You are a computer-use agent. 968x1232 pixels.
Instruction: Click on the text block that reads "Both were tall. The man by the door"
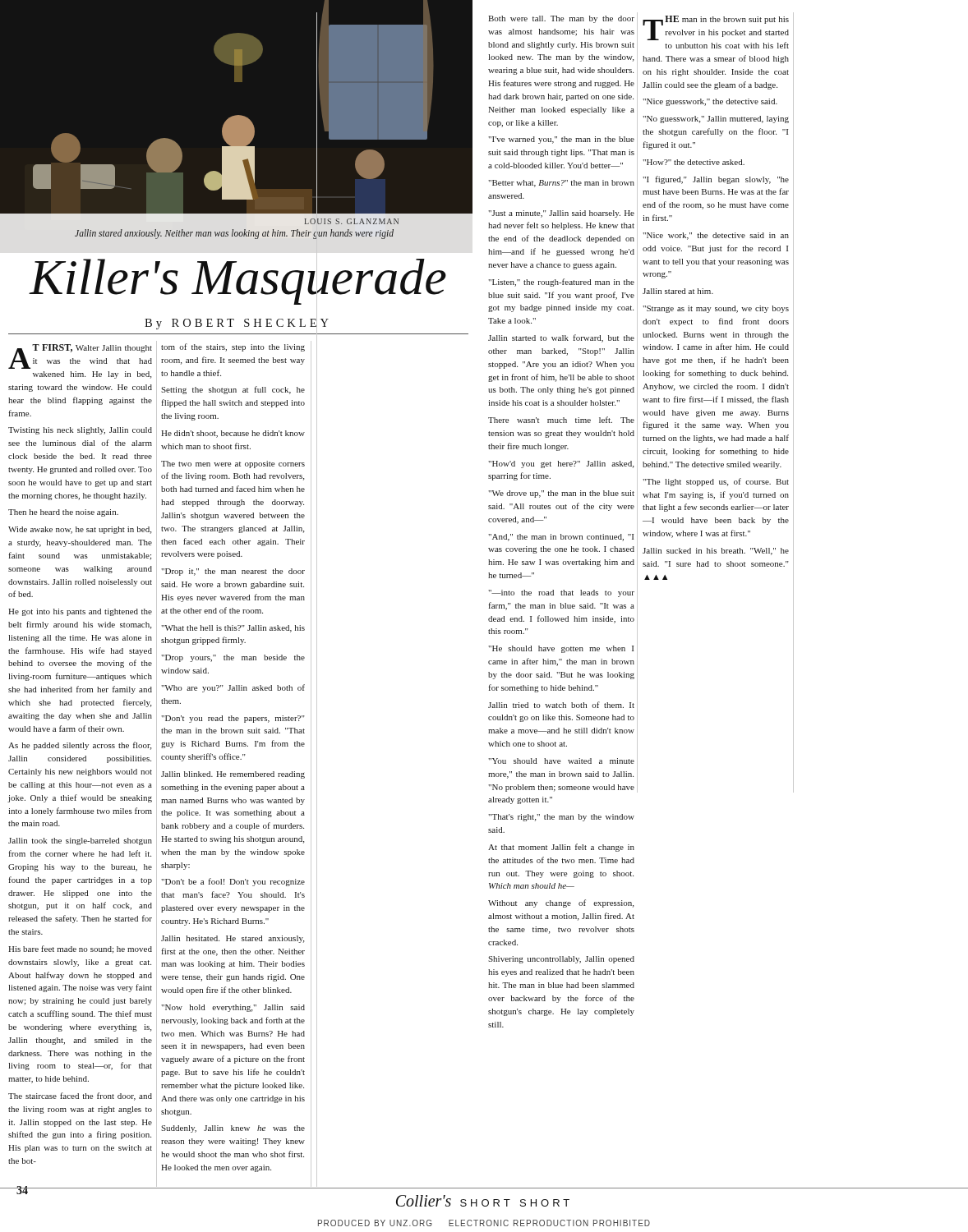(561, 522)
